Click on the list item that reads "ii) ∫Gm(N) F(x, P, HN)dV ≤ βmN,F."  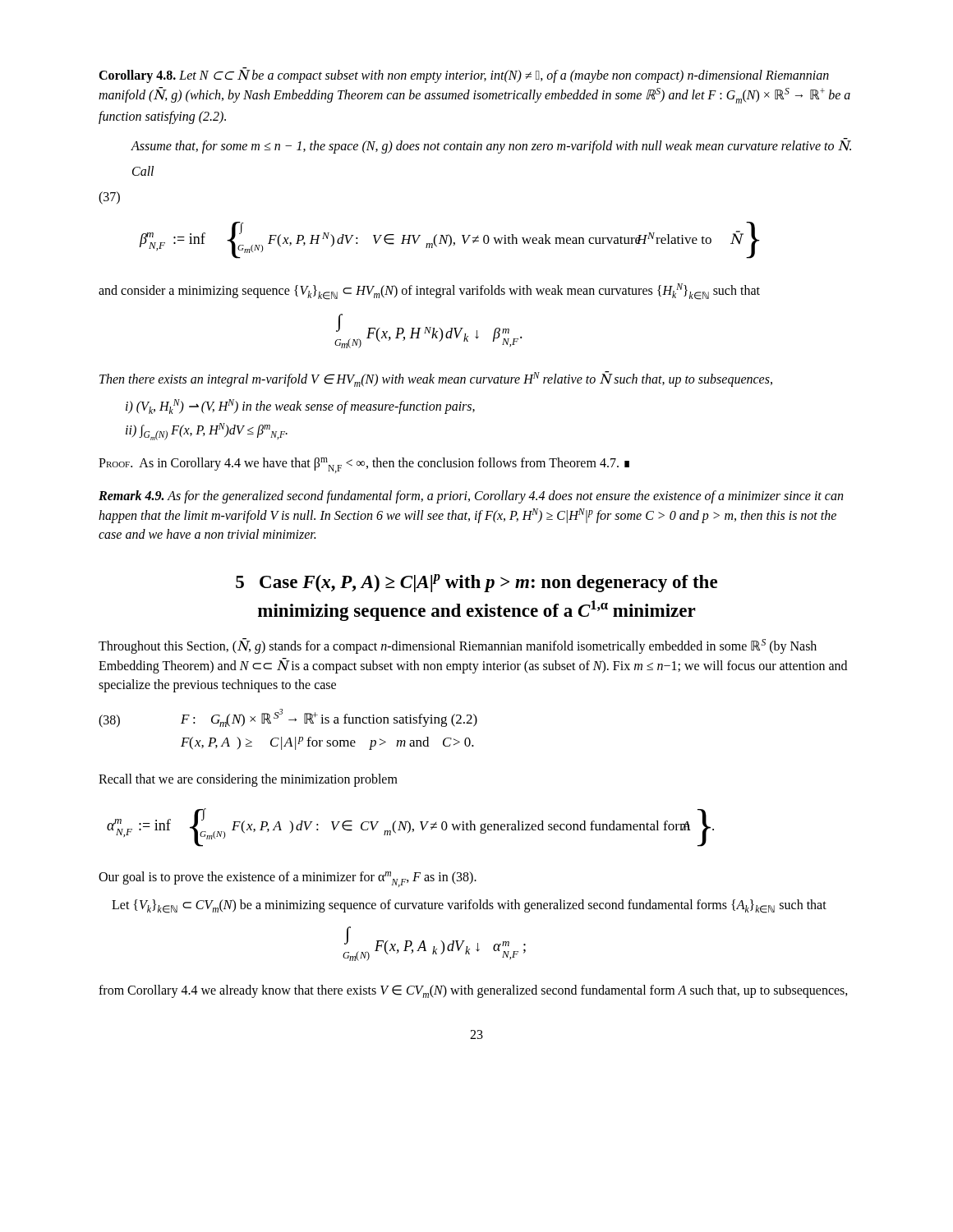[207, 432]
